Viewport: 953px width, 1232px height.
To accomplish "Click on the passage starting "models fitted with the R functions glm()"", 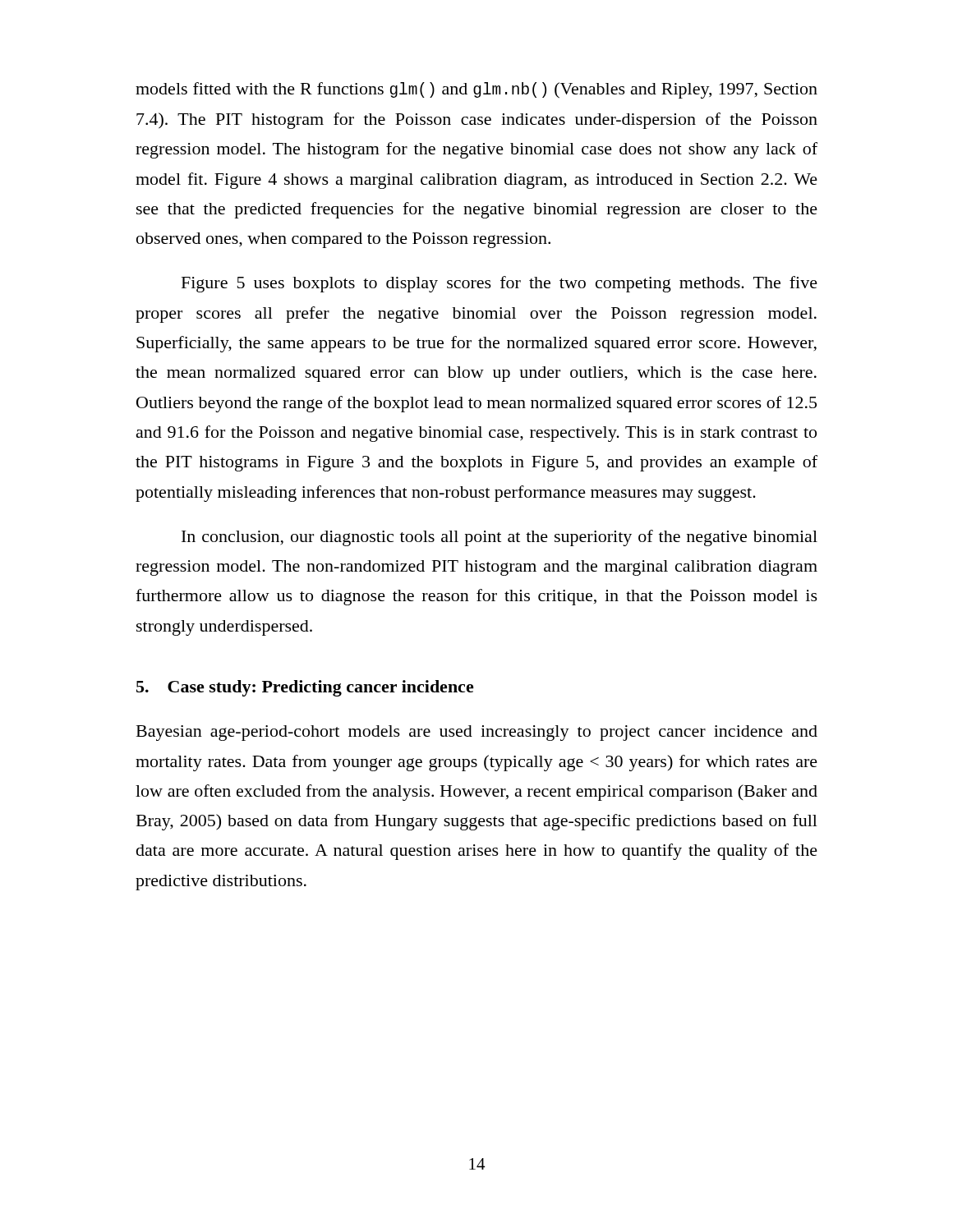I will [476, 164].
